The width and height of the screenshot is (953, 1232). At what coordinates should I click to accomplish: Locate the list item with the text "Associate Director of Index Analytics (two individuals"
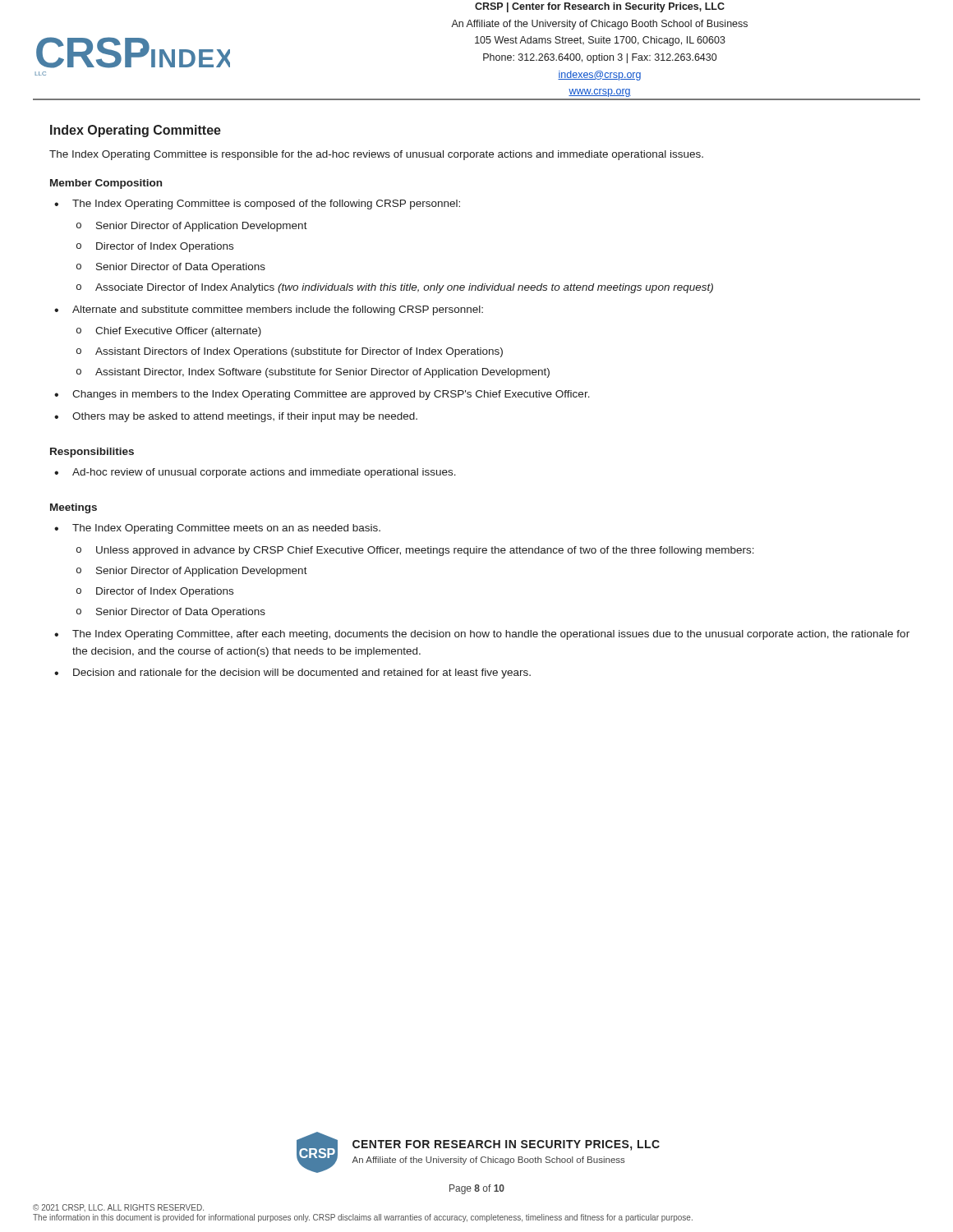405,287
